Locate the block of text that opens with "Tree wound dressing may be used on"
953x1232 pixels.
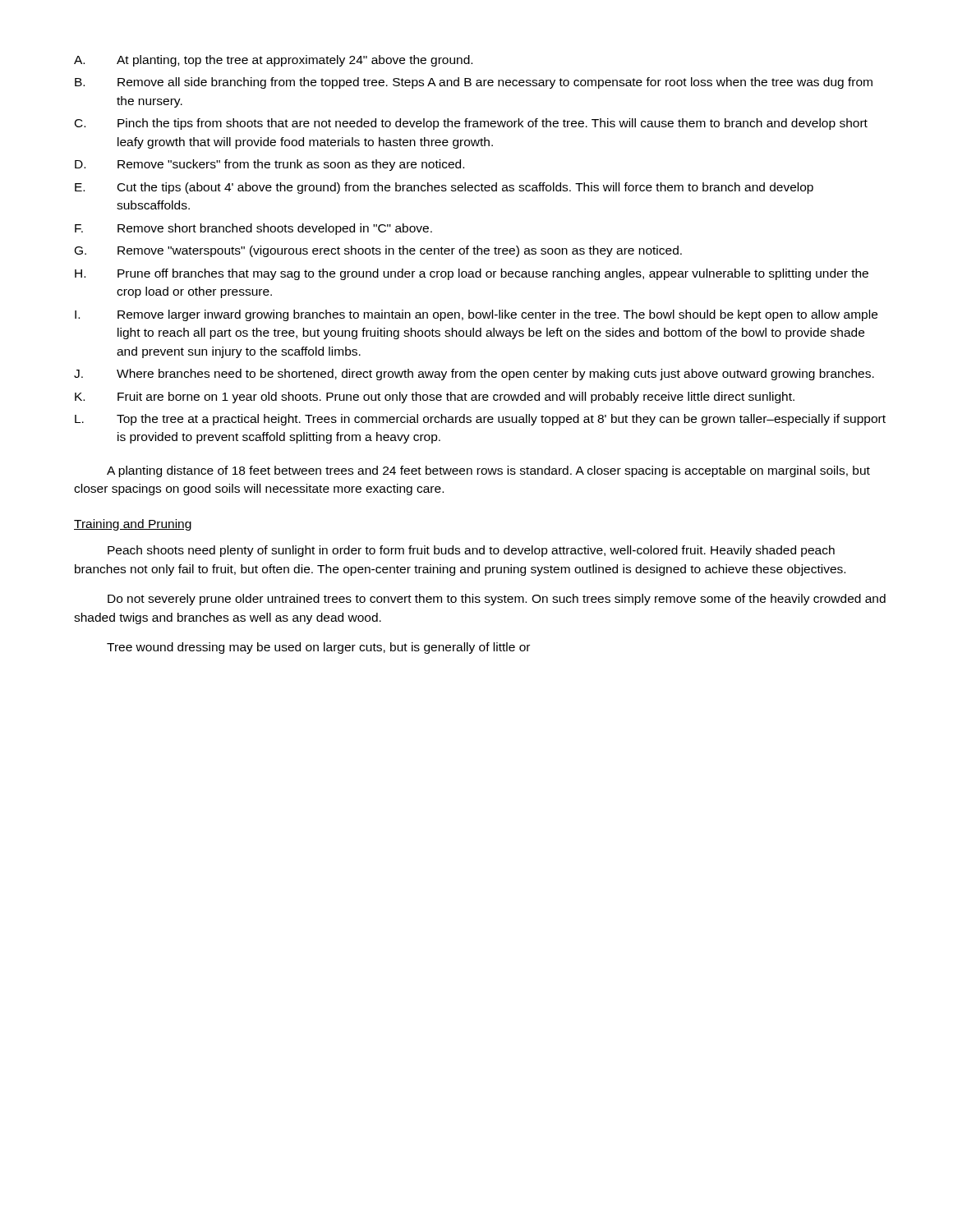click(319, 647)
